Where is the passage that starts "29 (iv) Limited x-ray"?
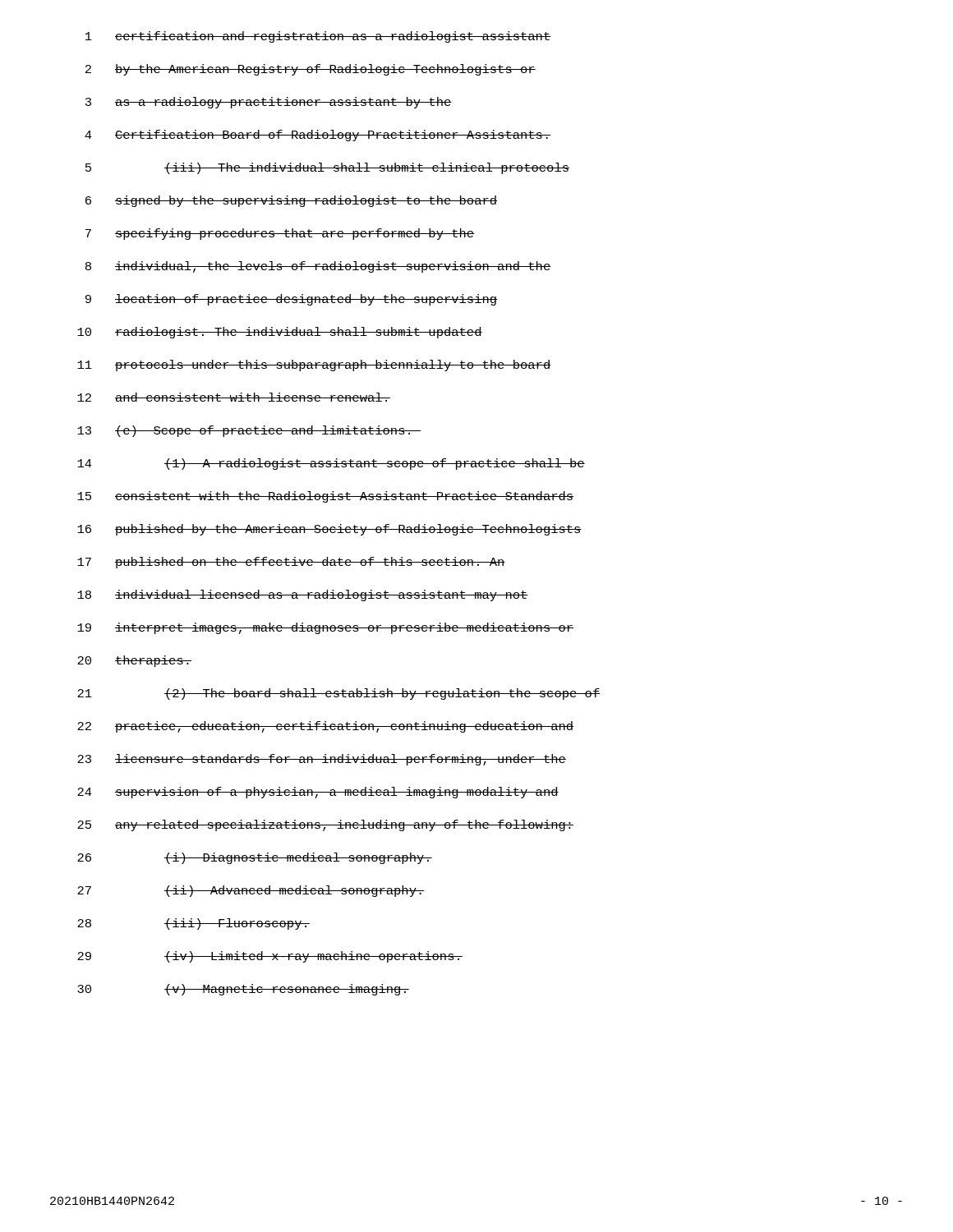Screen dimensions: 1232x953 coord(270,957)
